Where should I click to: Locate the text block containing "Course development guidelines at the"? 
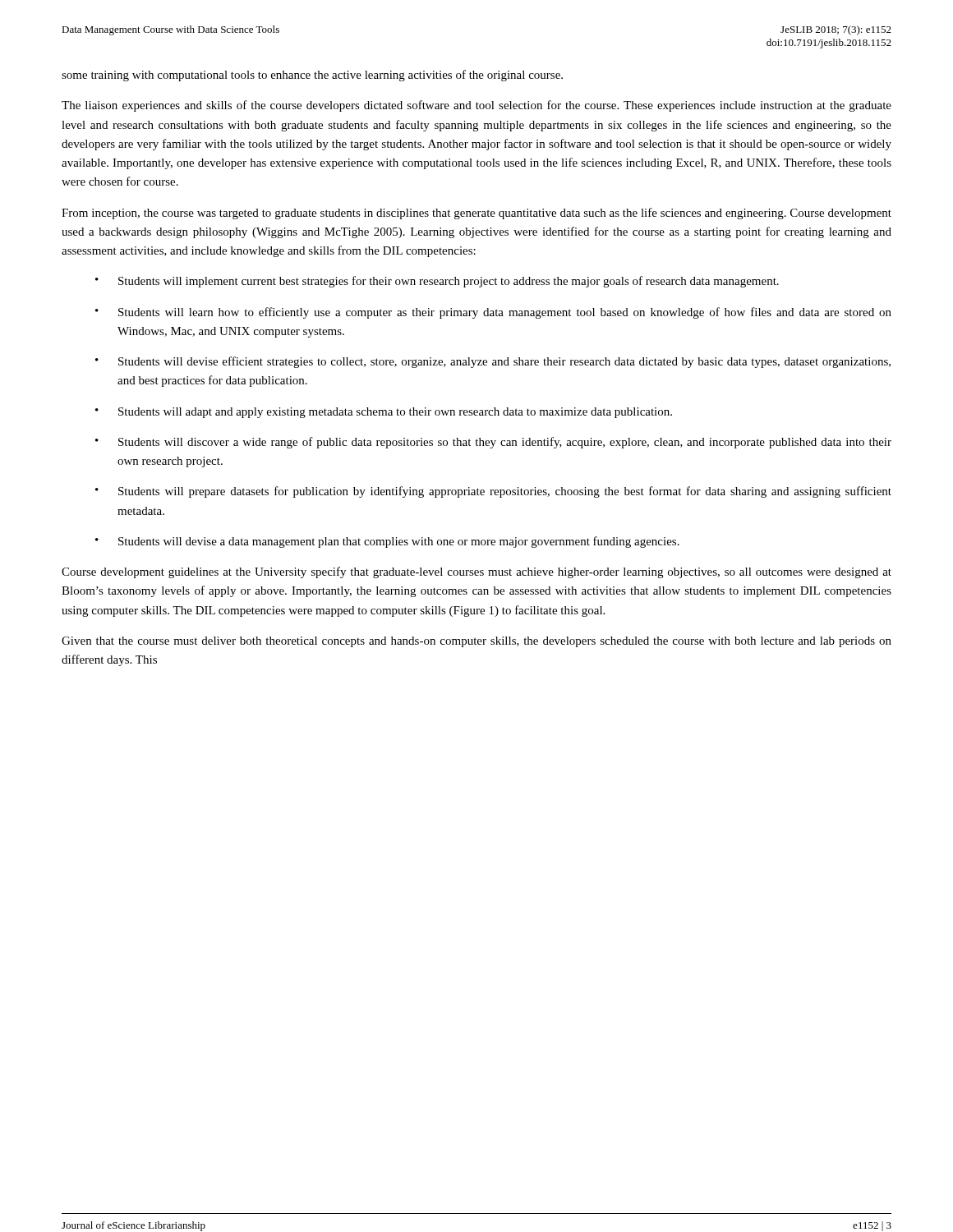click(476, 591)
